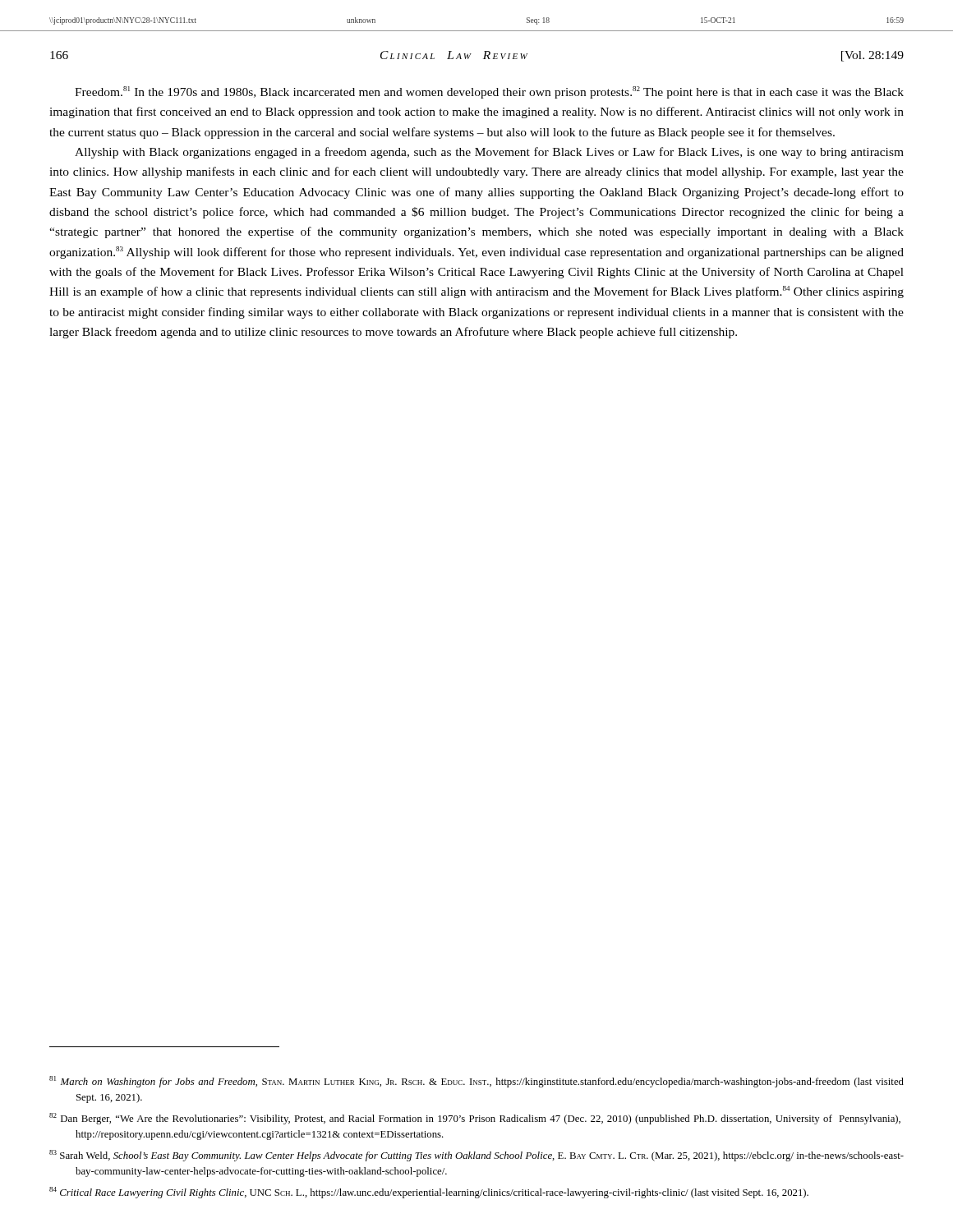
Task: Locate the block of text that opens with "82 Dan Berger, “We"
Action: [476, 1126]
